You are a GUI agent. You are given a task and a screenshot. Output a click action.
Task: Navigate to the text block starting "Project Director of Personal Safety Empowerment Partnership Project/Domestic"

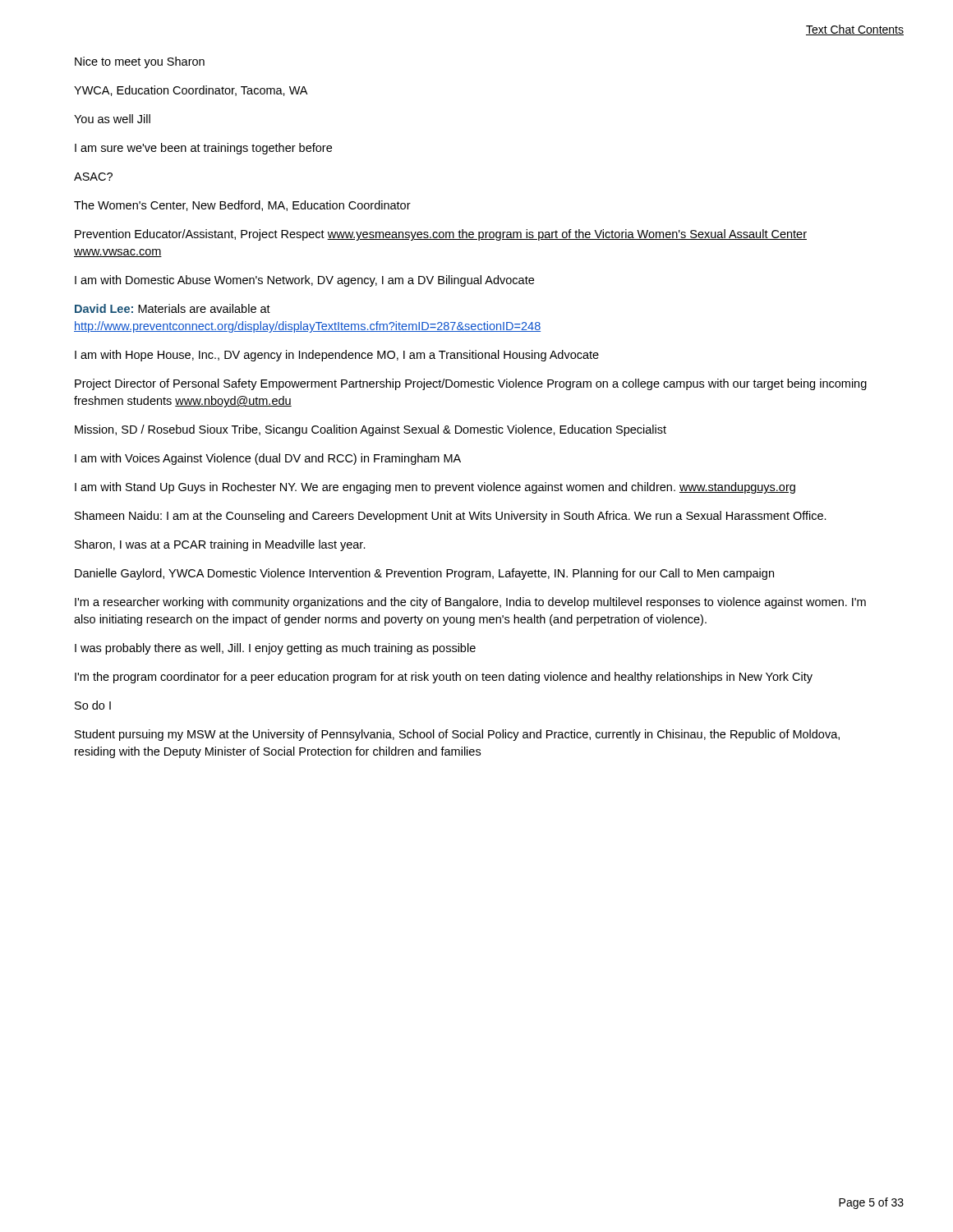coord(470,392)
